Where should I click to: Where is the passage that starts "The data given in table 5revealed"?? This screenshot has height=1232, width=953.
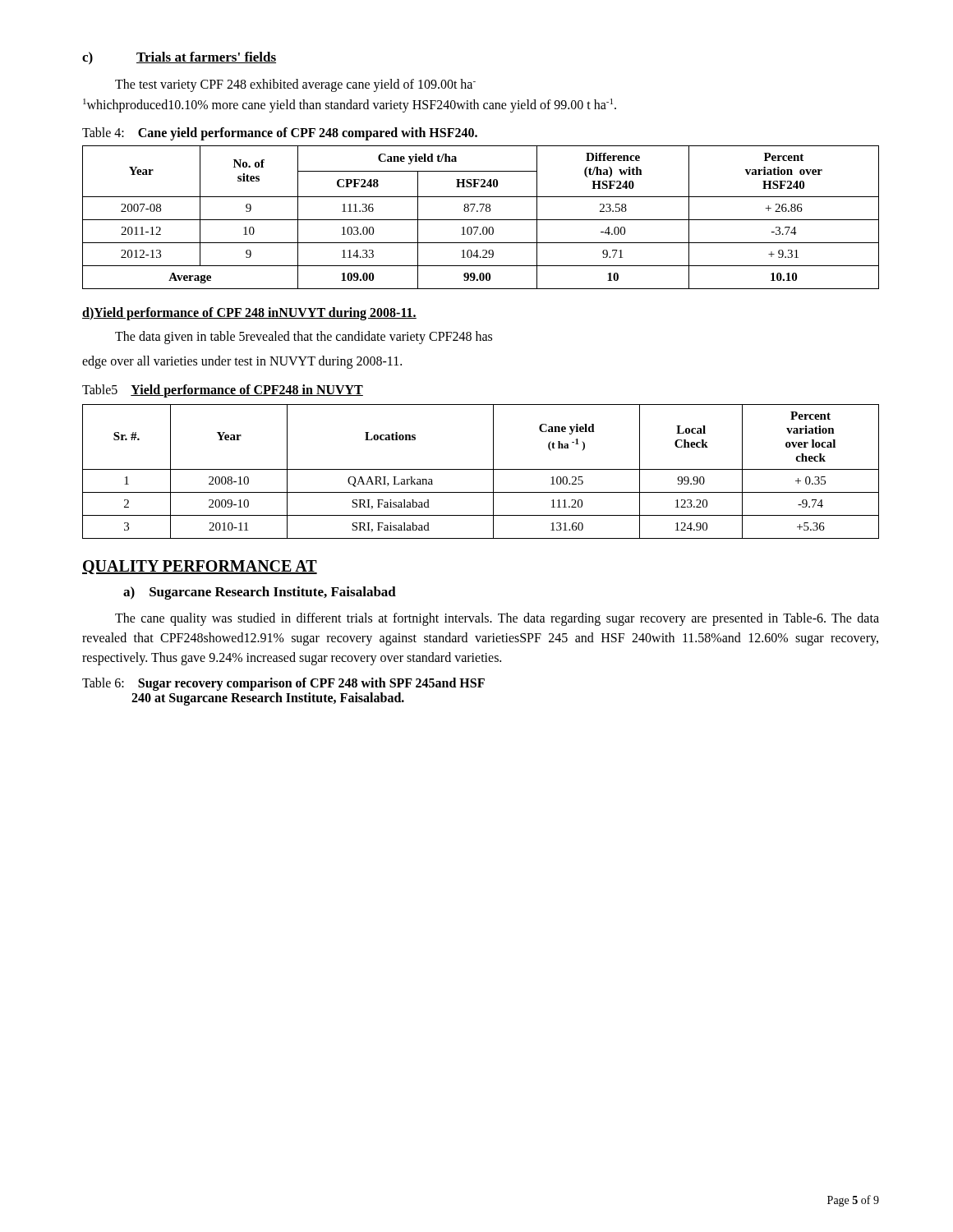tap(304, 336)
